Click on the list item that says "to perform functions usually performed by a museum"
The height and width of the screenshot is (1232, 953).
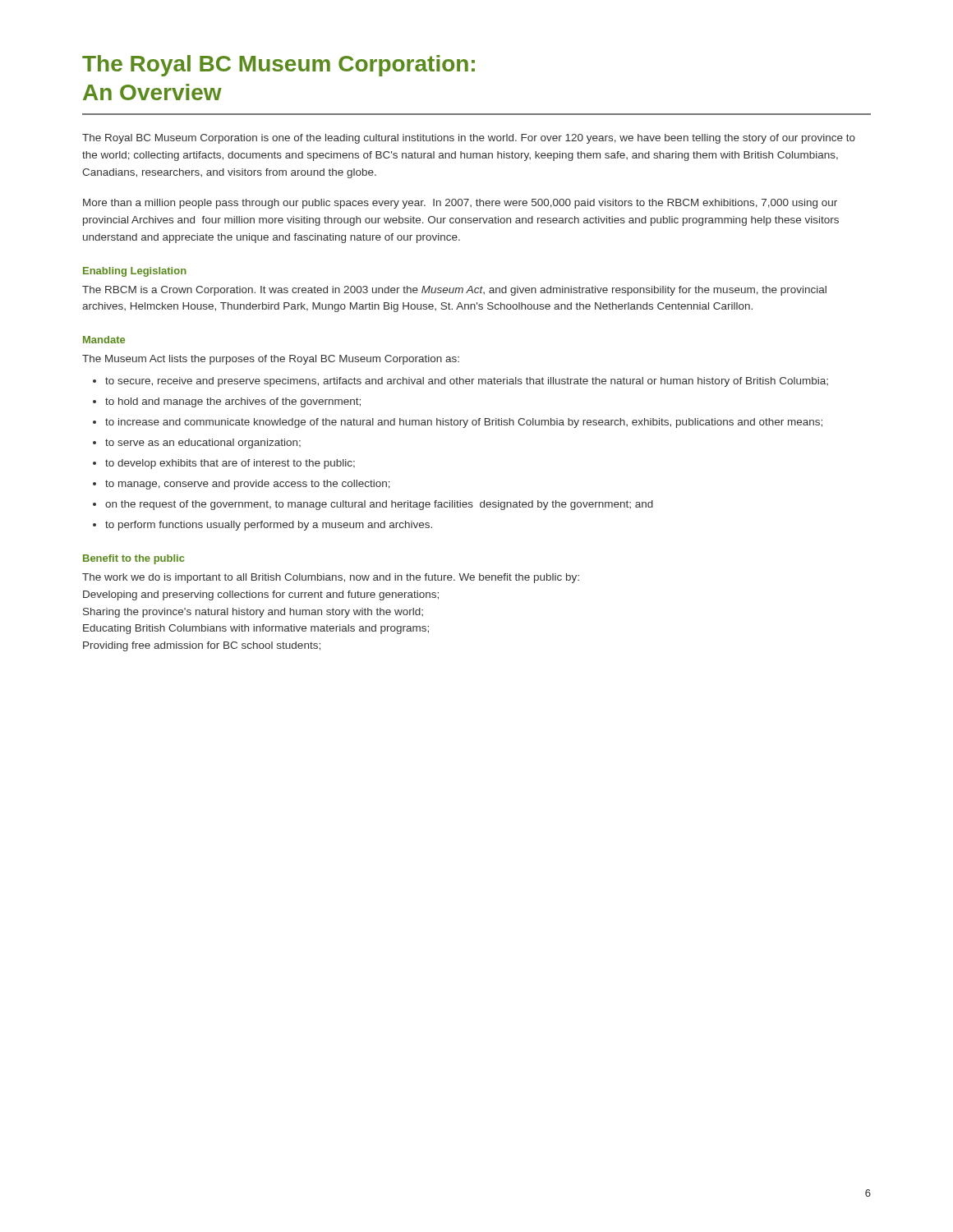pos(269,526)
